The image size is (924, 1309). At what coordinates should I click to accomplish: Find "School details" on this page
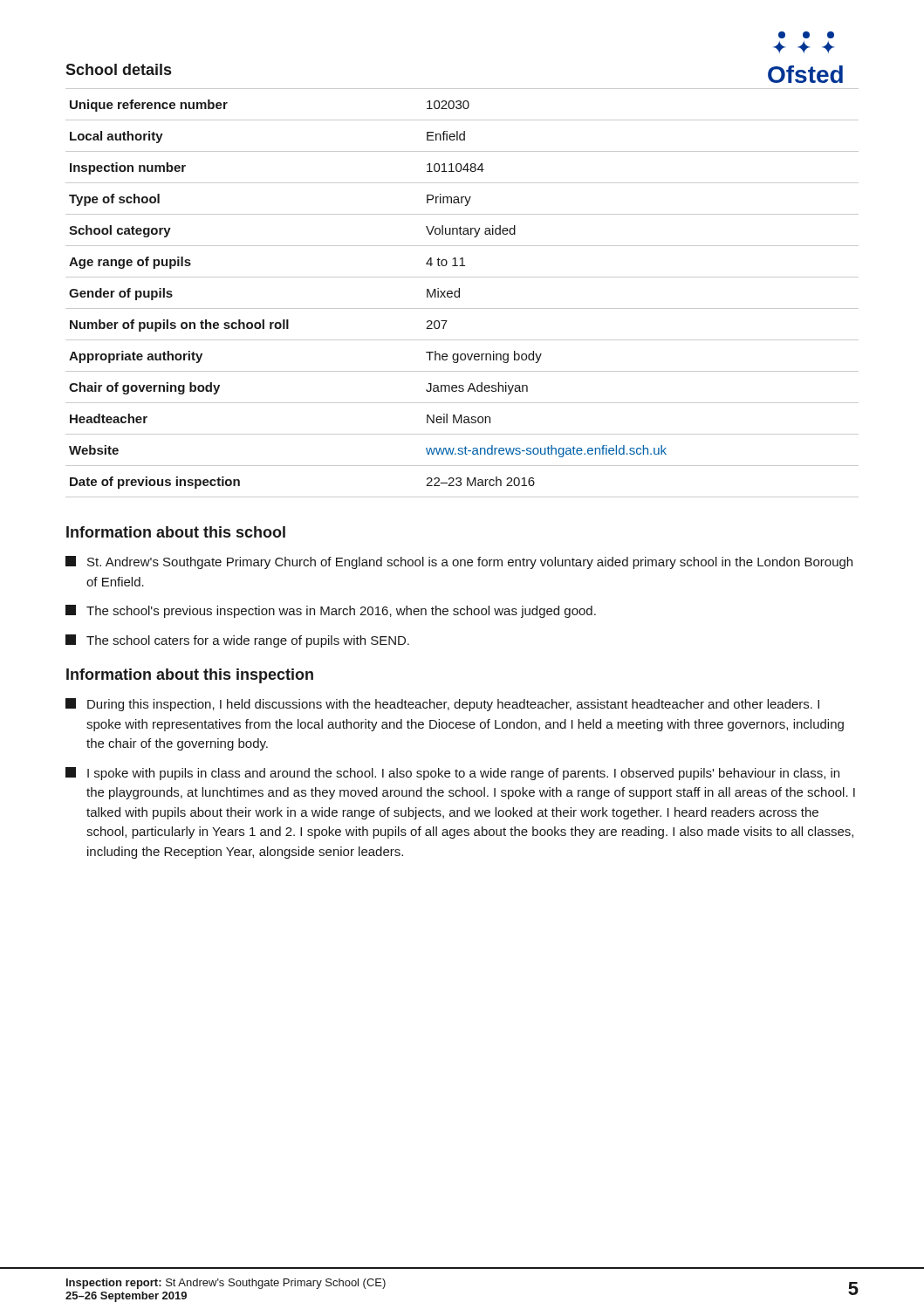[119, 70]
